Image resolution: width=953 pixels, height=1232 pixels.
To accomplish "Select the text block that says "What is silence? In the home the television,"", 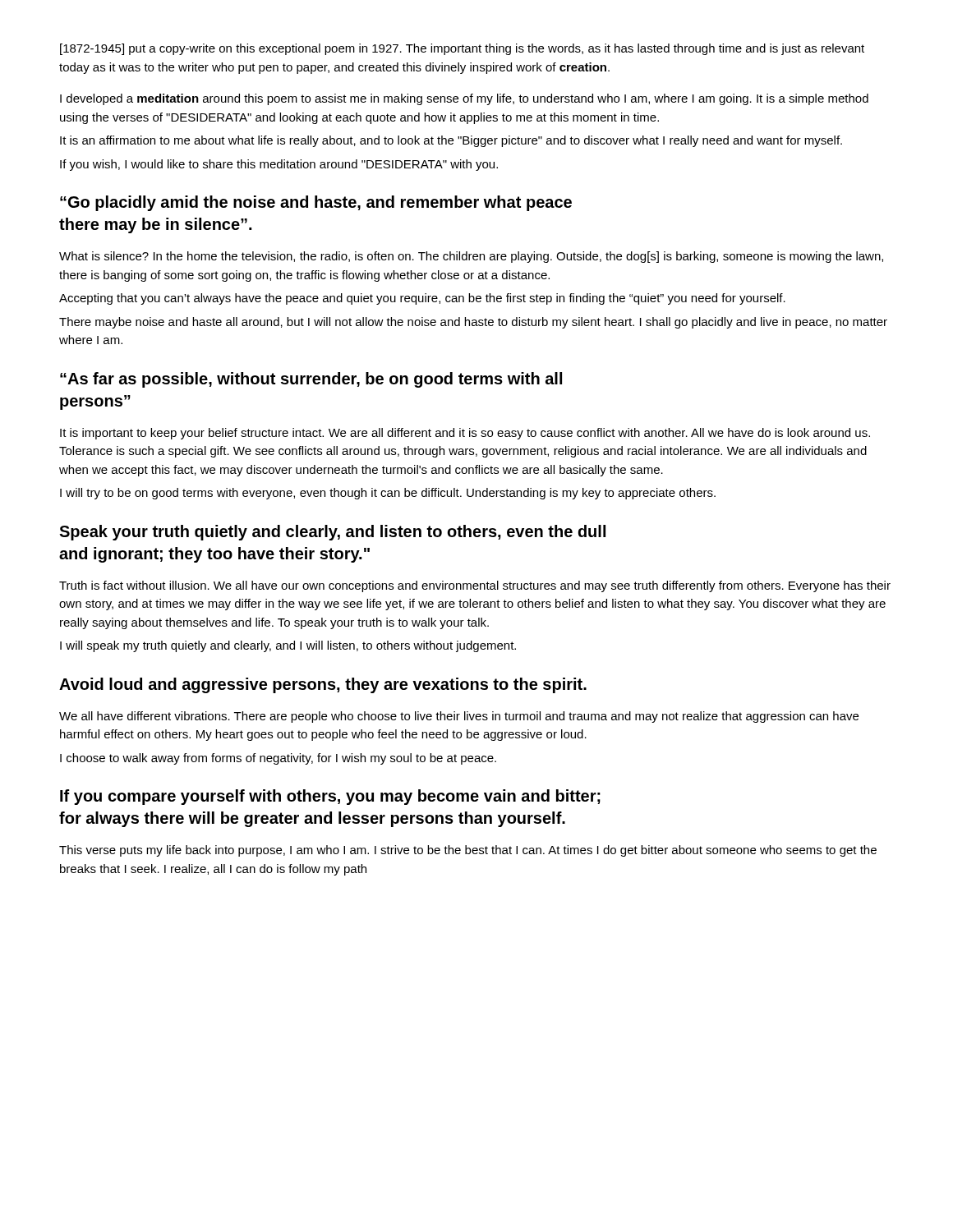I will coord(476,298).
